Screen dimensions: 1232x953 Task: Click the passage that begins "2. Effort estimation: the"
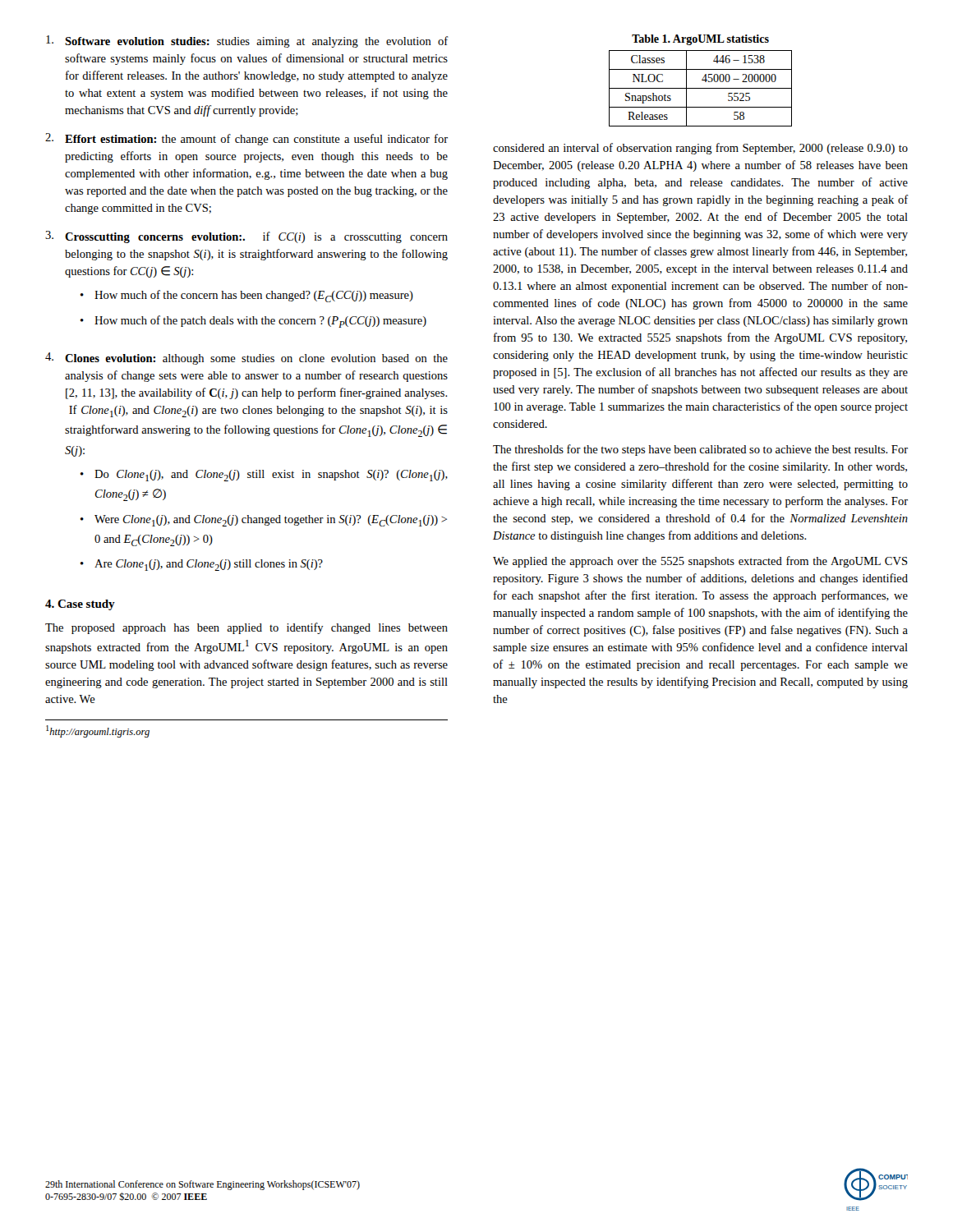(x=246, y=174)
